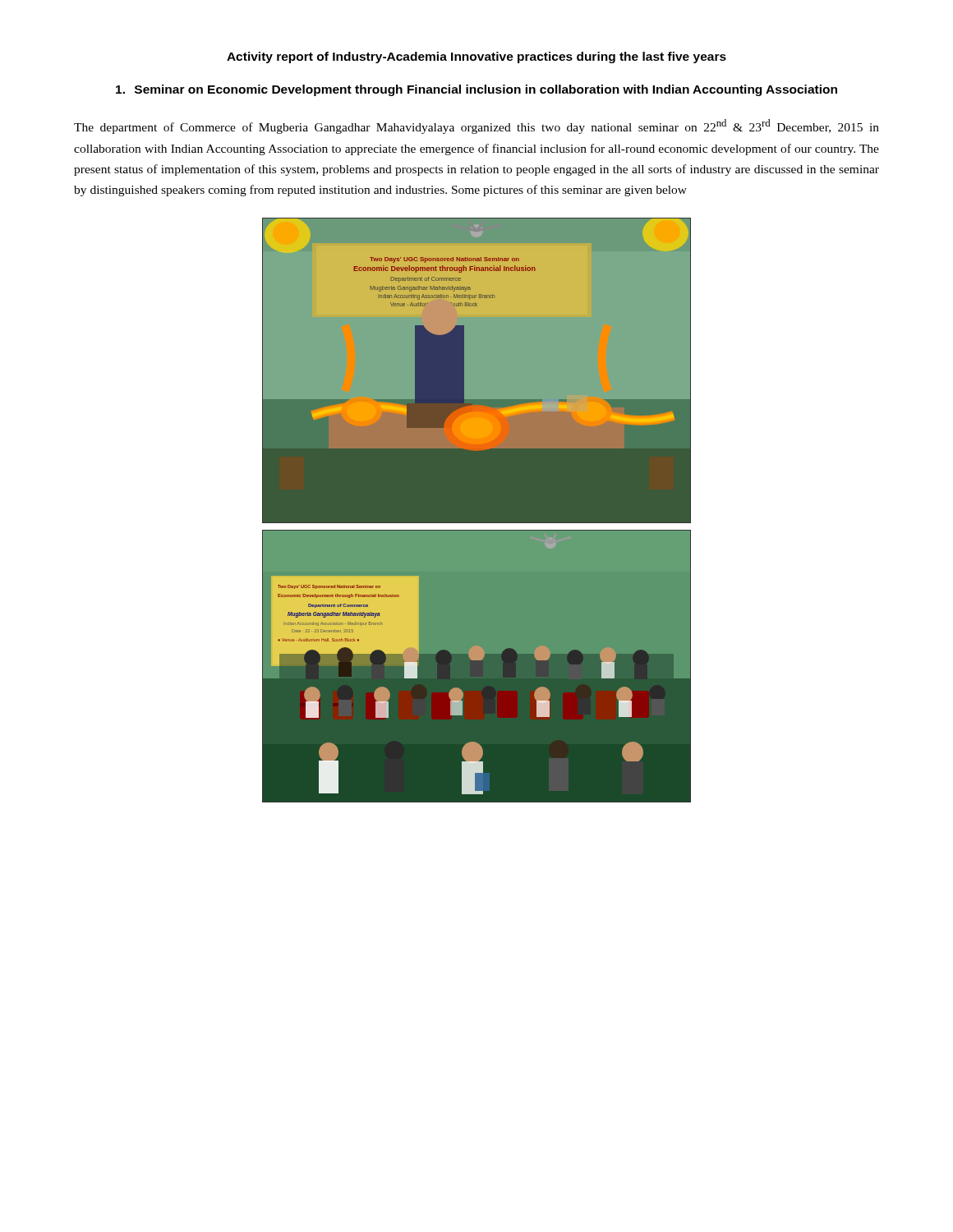Locate the block of text that opens with "Seminar on Economic Development through"

tap(476, 90)
